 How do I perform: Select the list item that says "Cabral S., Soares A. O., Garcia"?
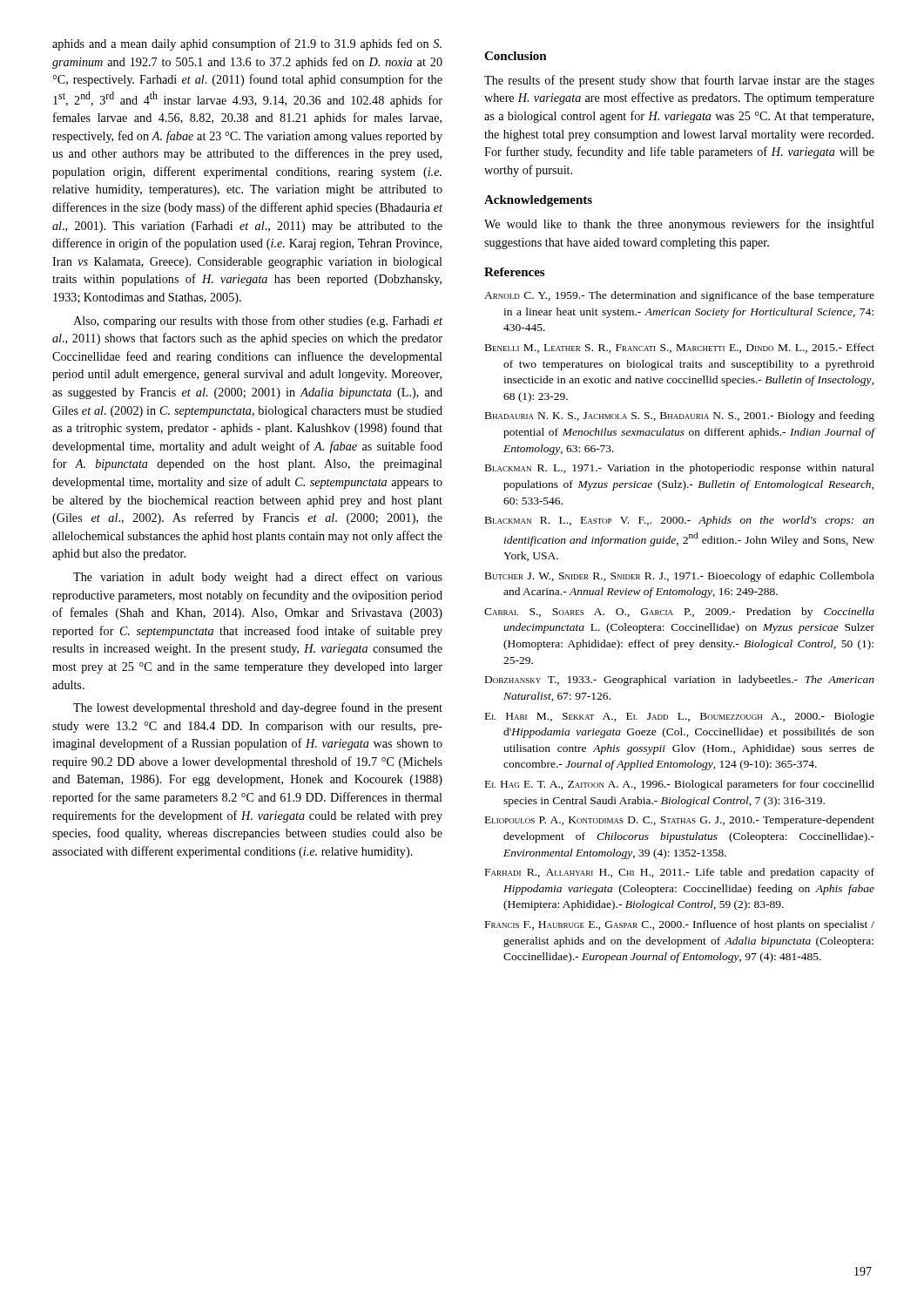tap(679, 636)
